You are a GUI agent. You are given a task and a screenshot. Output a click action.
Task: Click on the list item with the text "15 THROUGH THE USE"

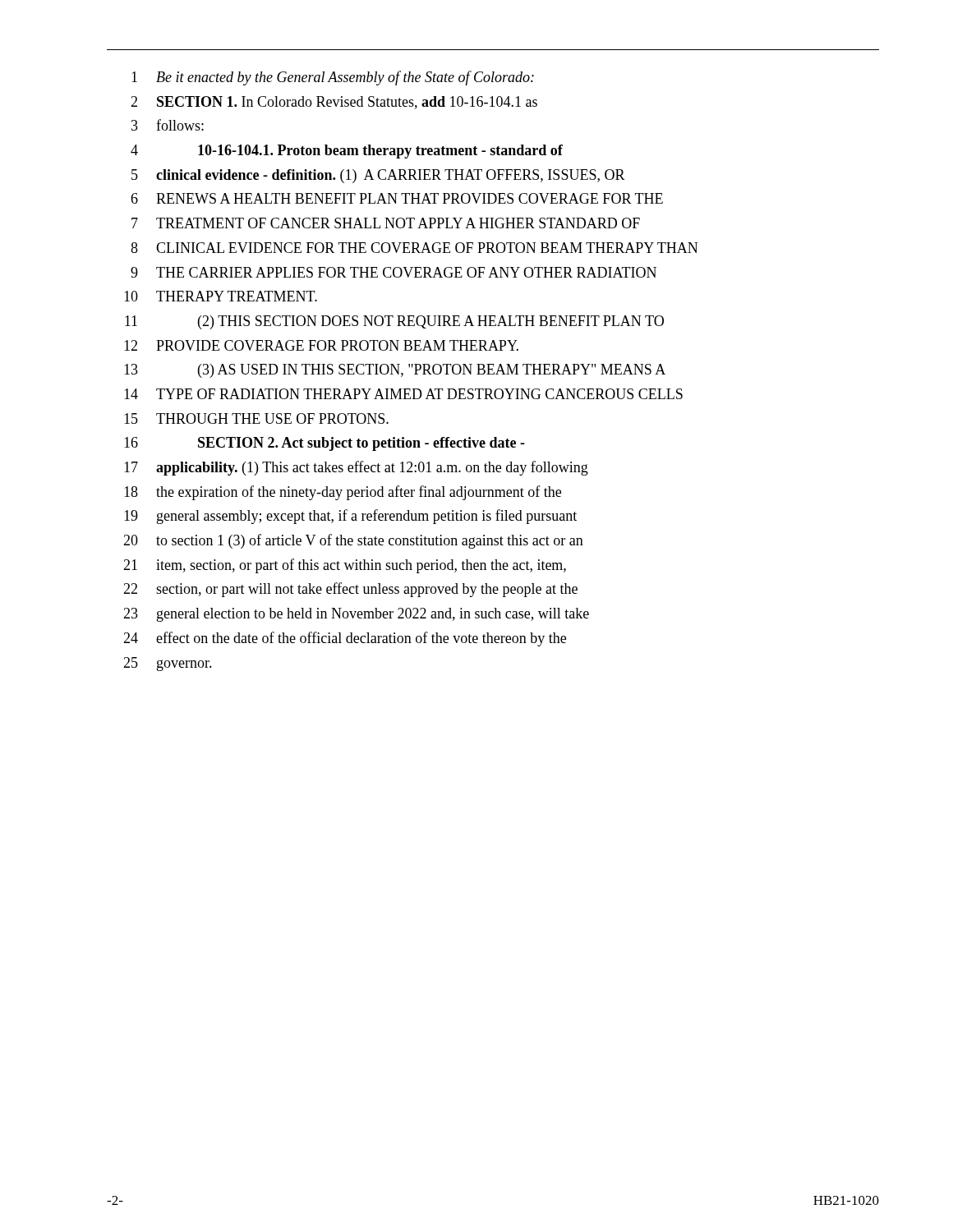click(x=256, y=418)
